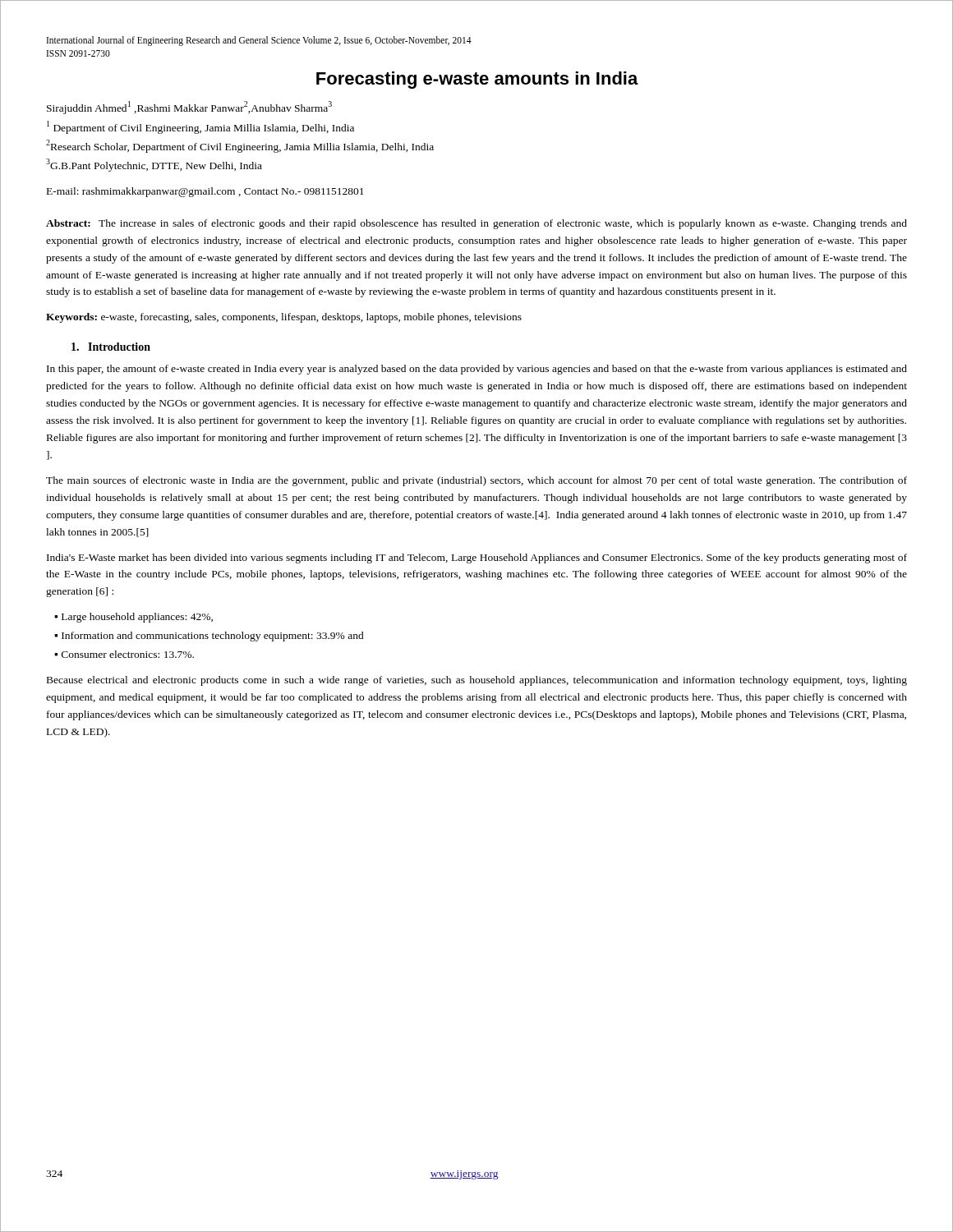Select the element starting "Because electrical and electronic"

[476, 706]
